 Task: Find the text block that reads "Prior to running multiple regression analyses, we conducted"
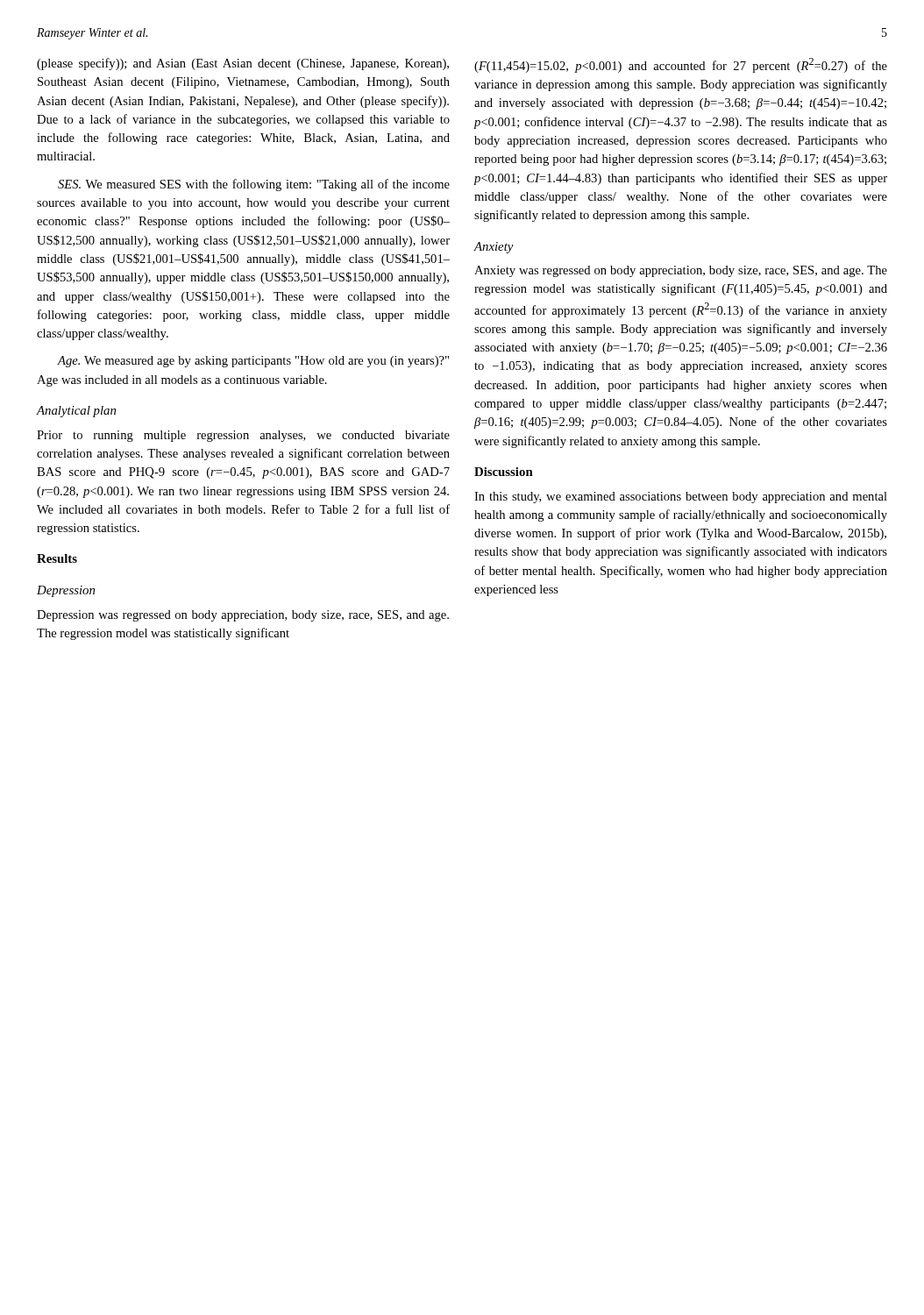coord(243,482)
